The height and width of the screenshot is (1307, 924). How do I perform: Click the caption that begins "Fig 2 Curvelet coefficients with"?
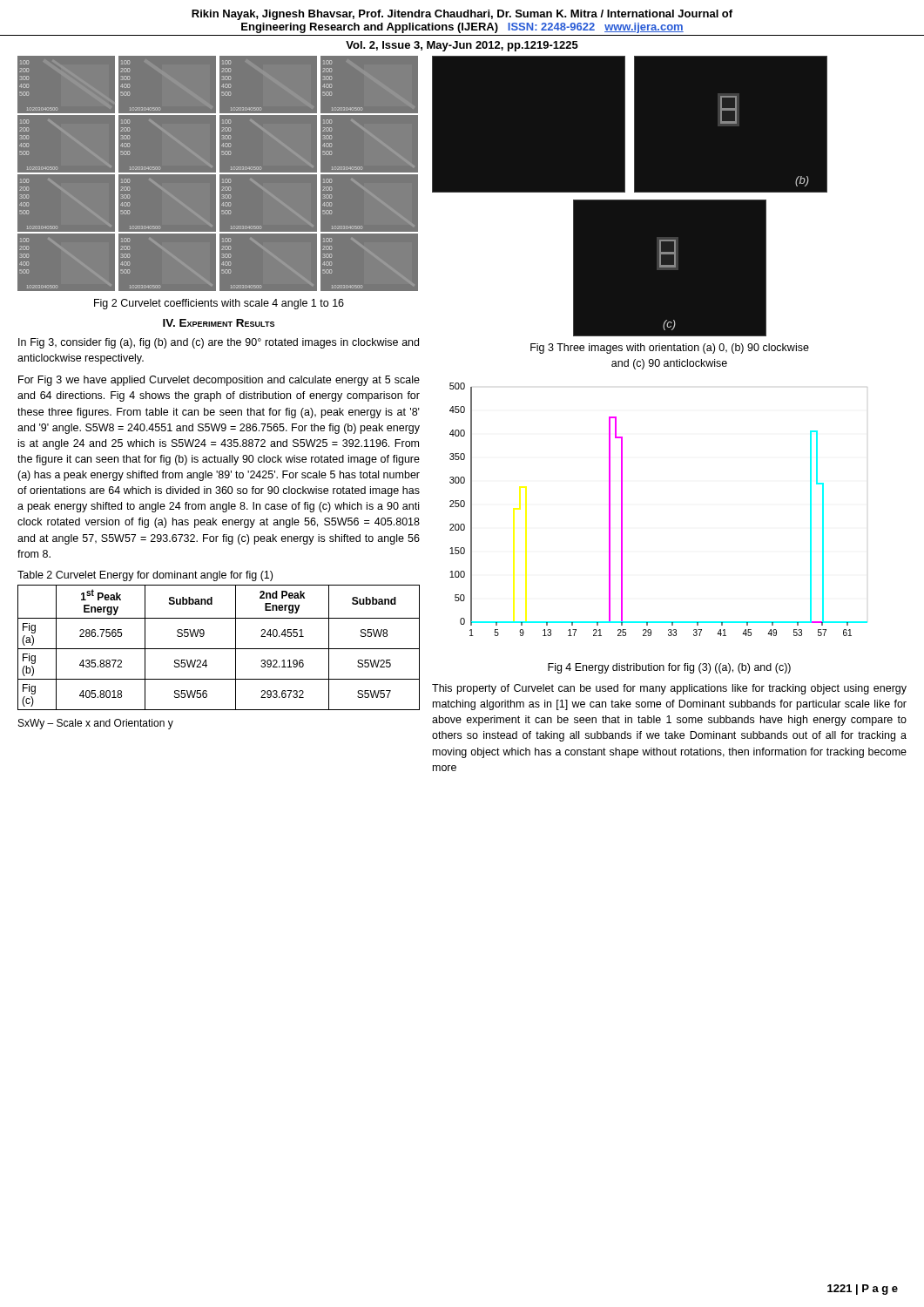(219, 303)
